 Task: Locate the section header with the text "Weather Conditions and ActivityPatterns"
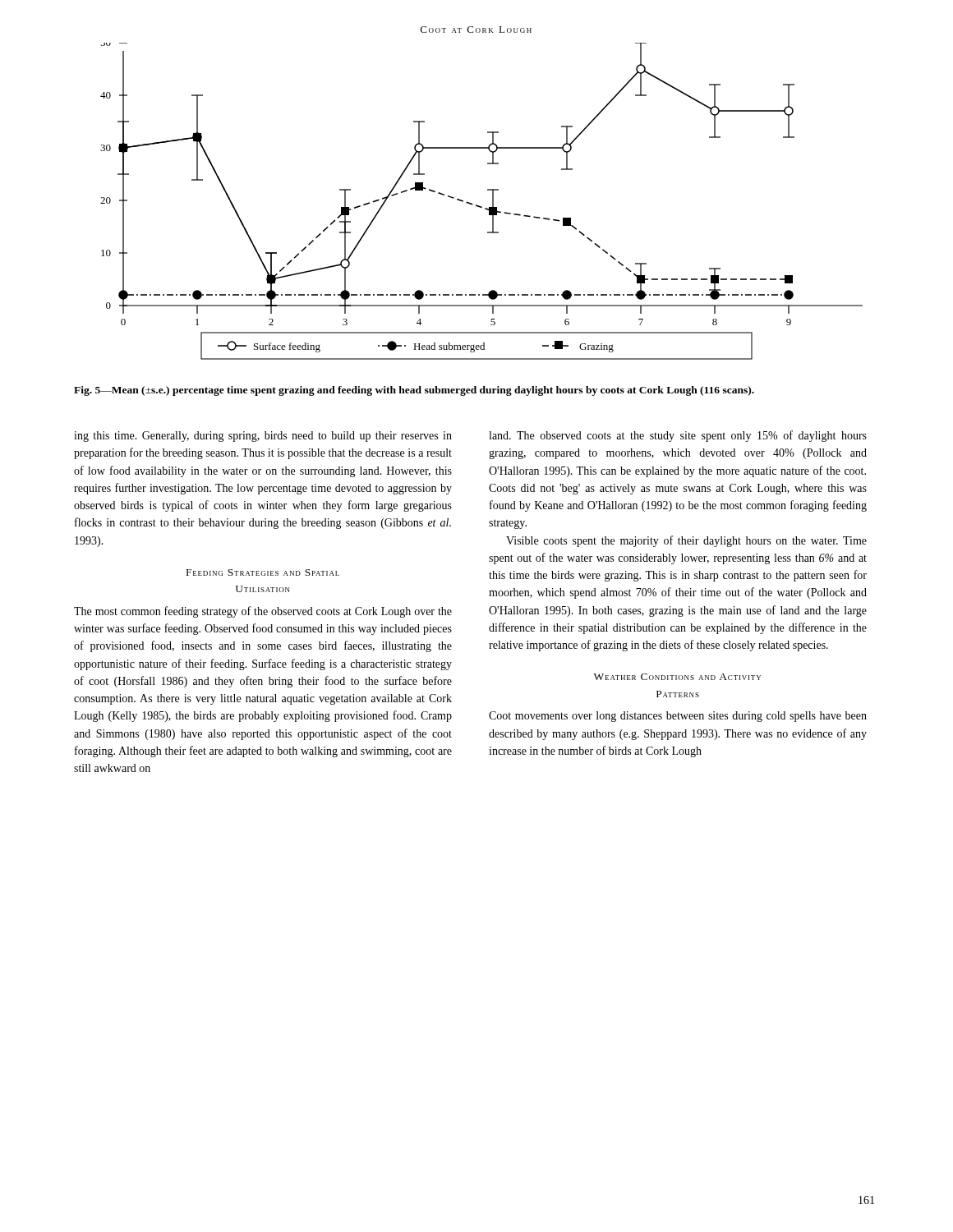click(x=678, y=685)
